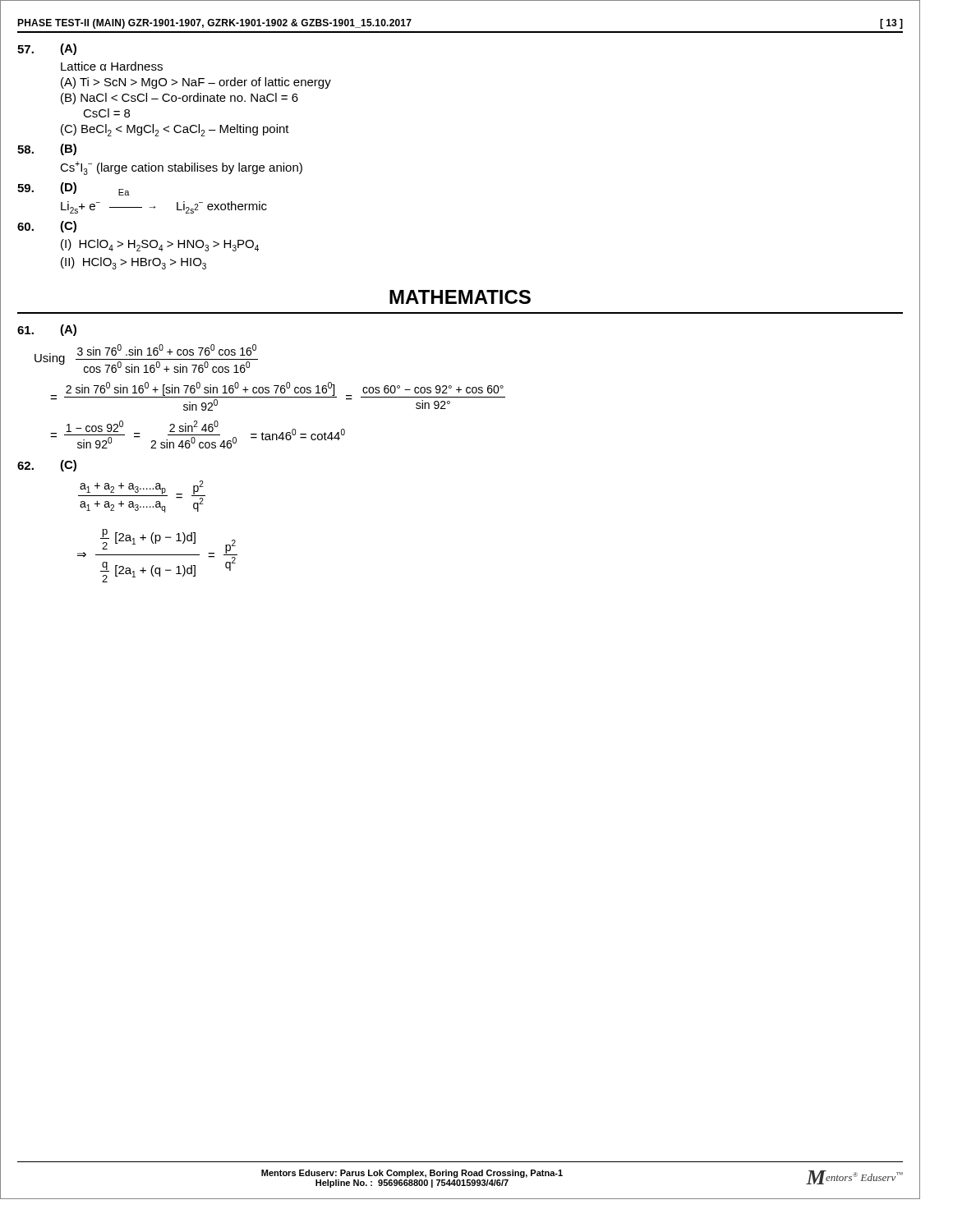Image resolution: width=953 pixels, height=1232 pixels.
Task: Locate the passage starting "Using 3 sin"
Action: 146,359
